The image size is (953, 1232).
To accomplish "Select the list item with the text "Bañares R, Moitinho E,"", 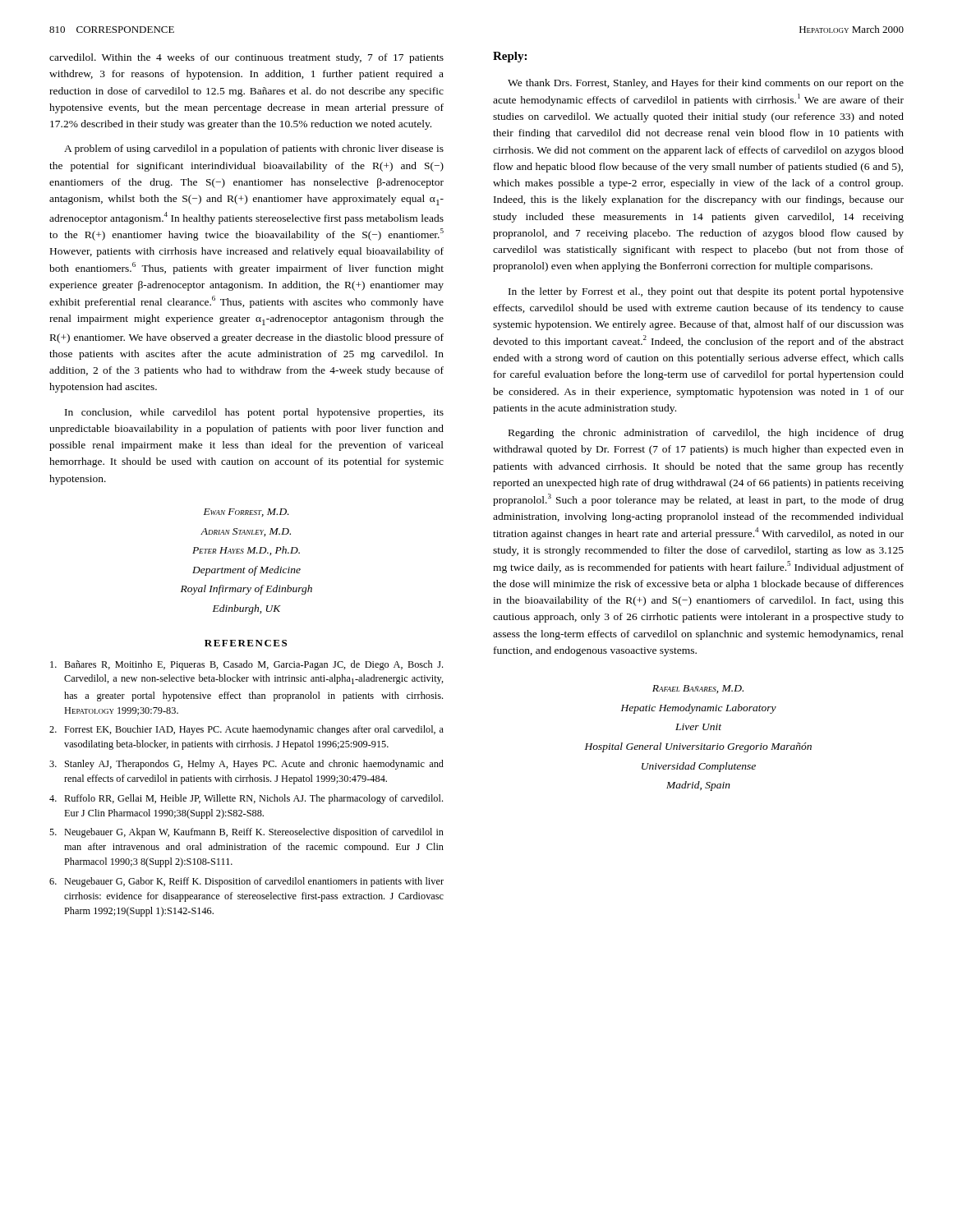I will (x=246, y=688).
